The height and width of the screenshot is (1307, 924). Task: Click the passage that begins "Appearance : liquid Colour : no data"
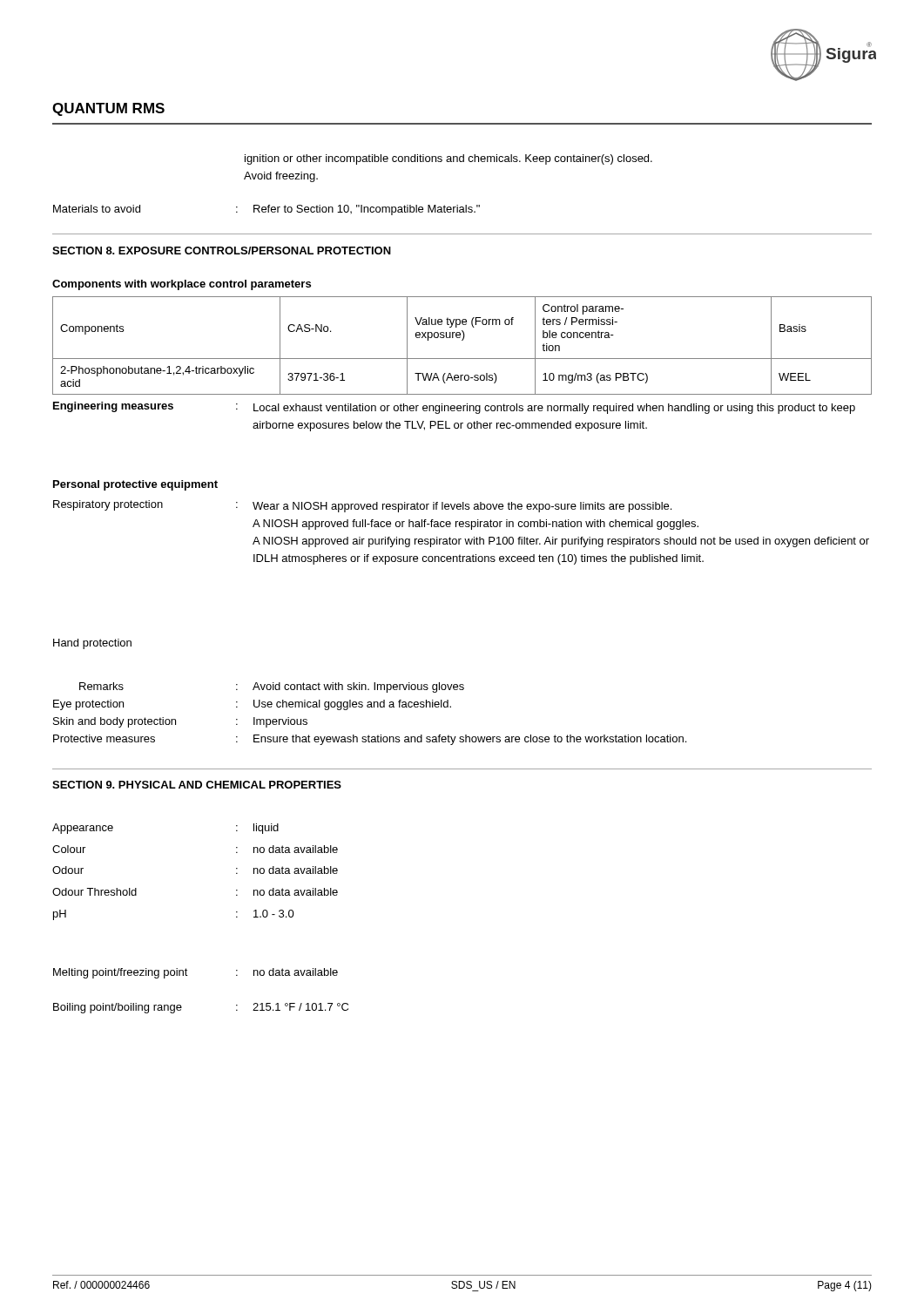(87, 828)
